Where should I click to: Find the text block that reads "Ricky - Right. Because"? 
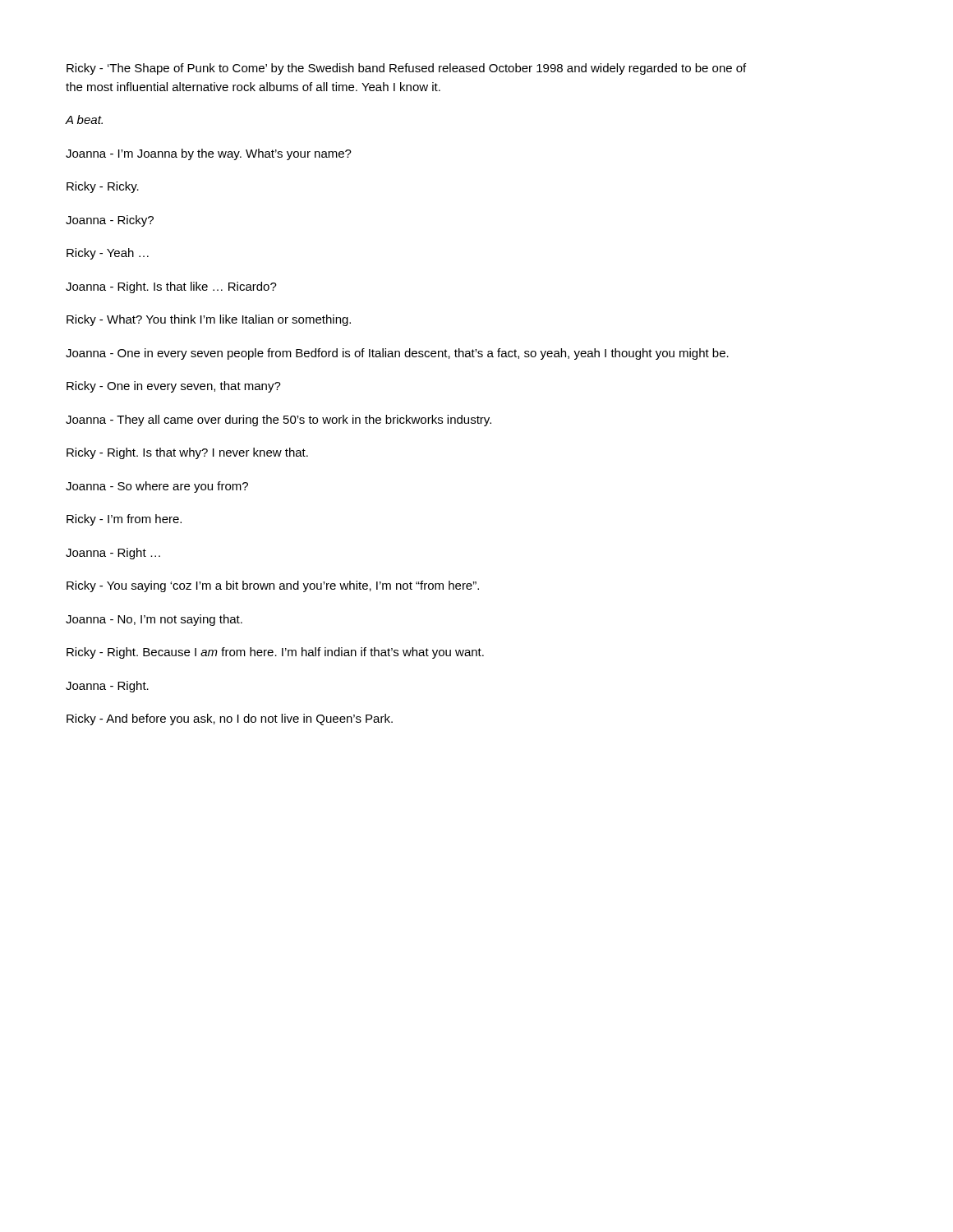pyautogui.click(x=275, y=652)
